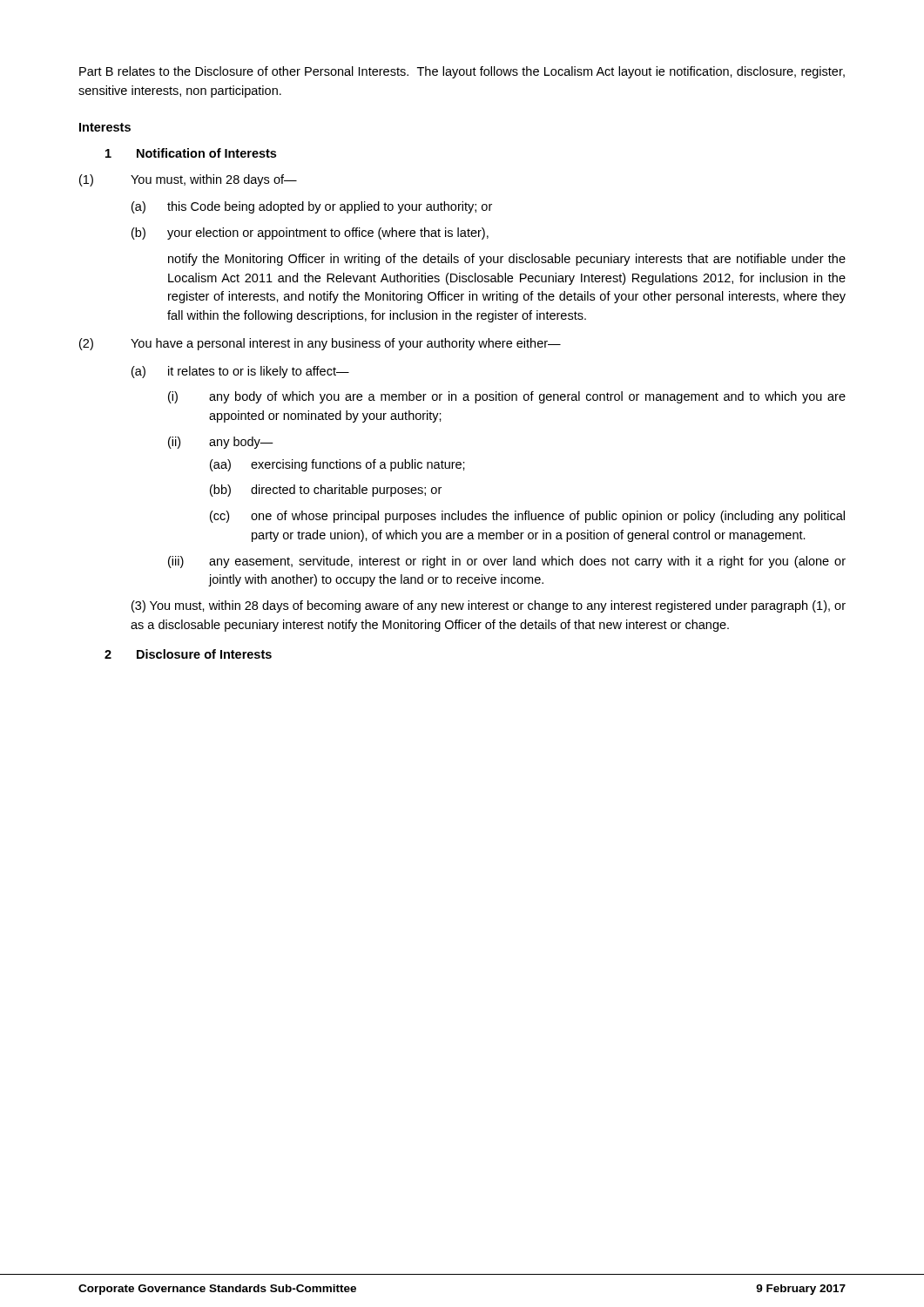
Task: Click the passage that begins "(bb) directed to charitable"
Action: coord(326,491)
